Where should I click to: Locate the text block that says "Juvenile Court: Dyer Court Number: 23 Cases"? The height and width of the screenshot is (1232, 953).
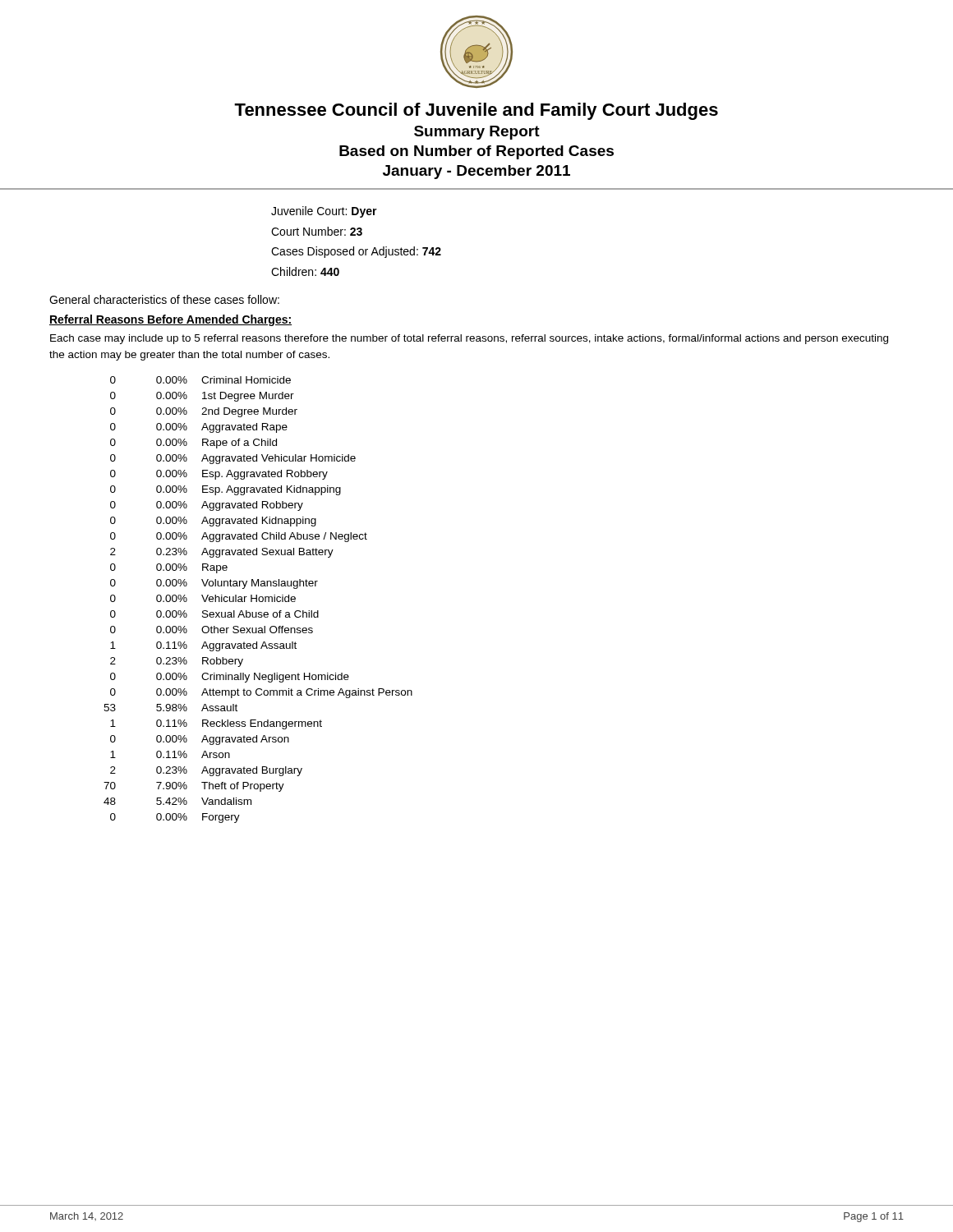tap(324, 212)
